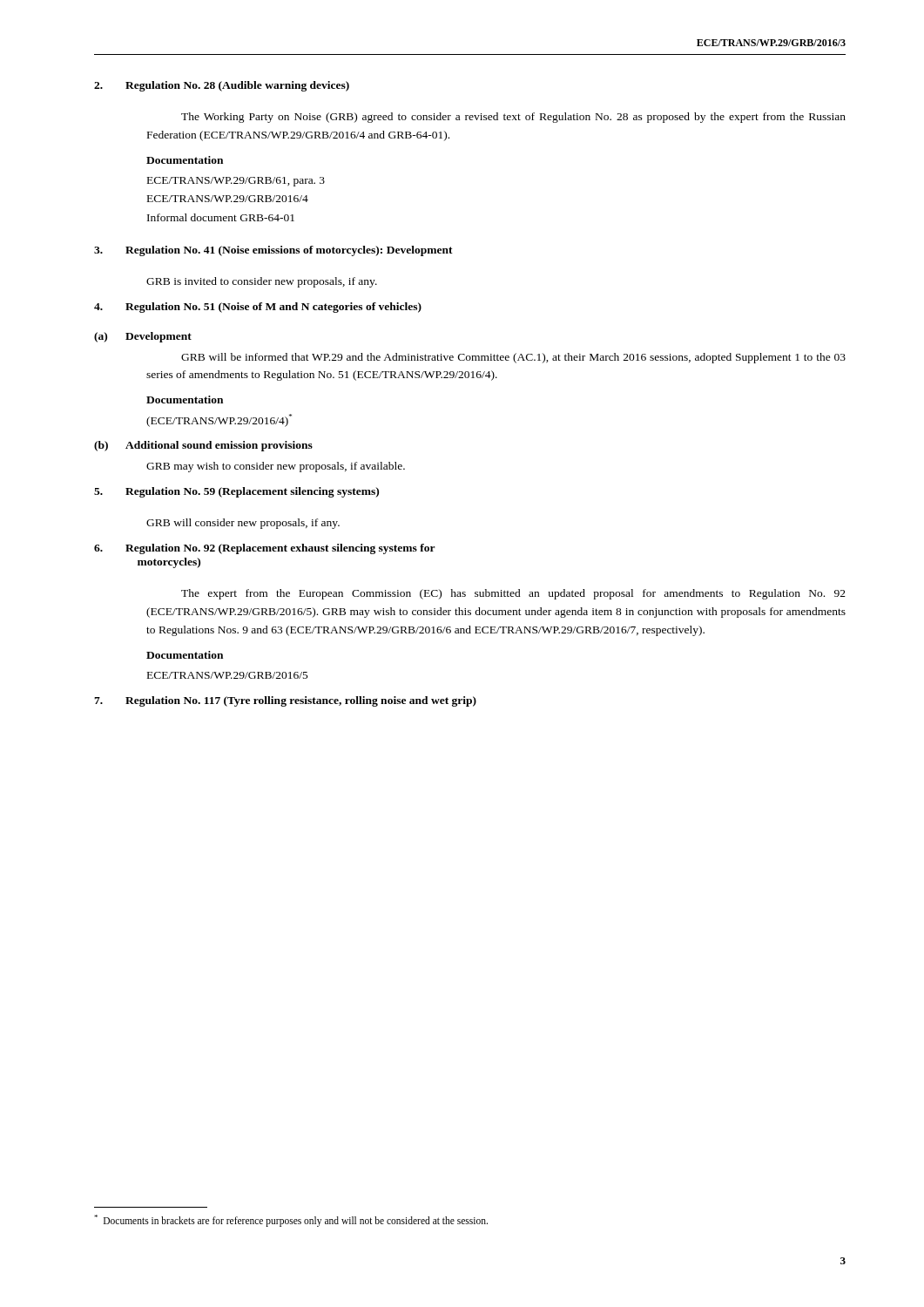Locate the text block that says "GRB will be informed"
Screen dimensions: 1307x924
(496, 366)
